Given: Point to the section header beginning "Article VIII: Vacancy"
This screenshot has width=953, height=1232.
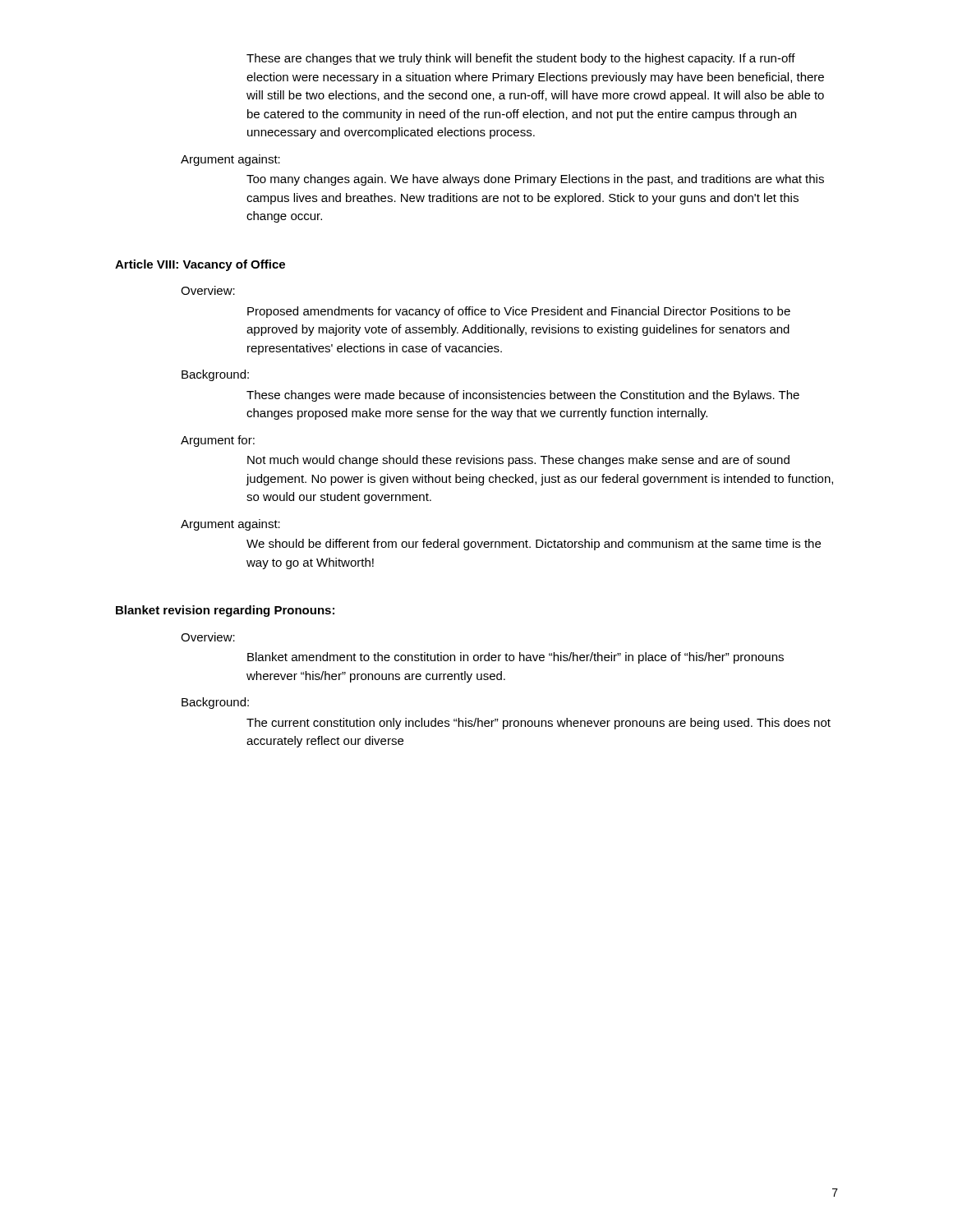Looking at the screenshot, I should pos(200,265).
